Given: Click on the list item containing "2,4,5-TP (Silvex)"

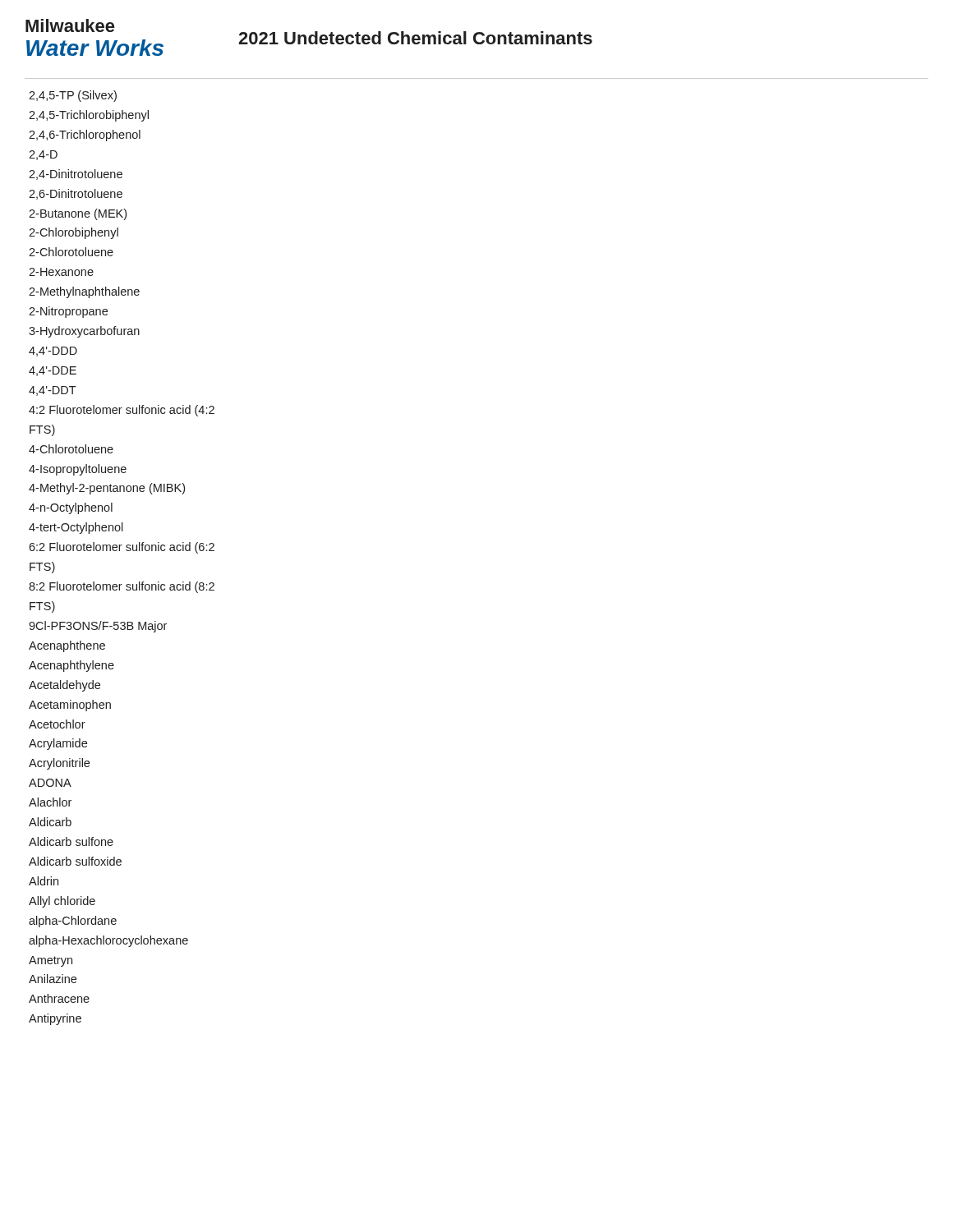Looking at the screenshot, I should click(73, 95).
